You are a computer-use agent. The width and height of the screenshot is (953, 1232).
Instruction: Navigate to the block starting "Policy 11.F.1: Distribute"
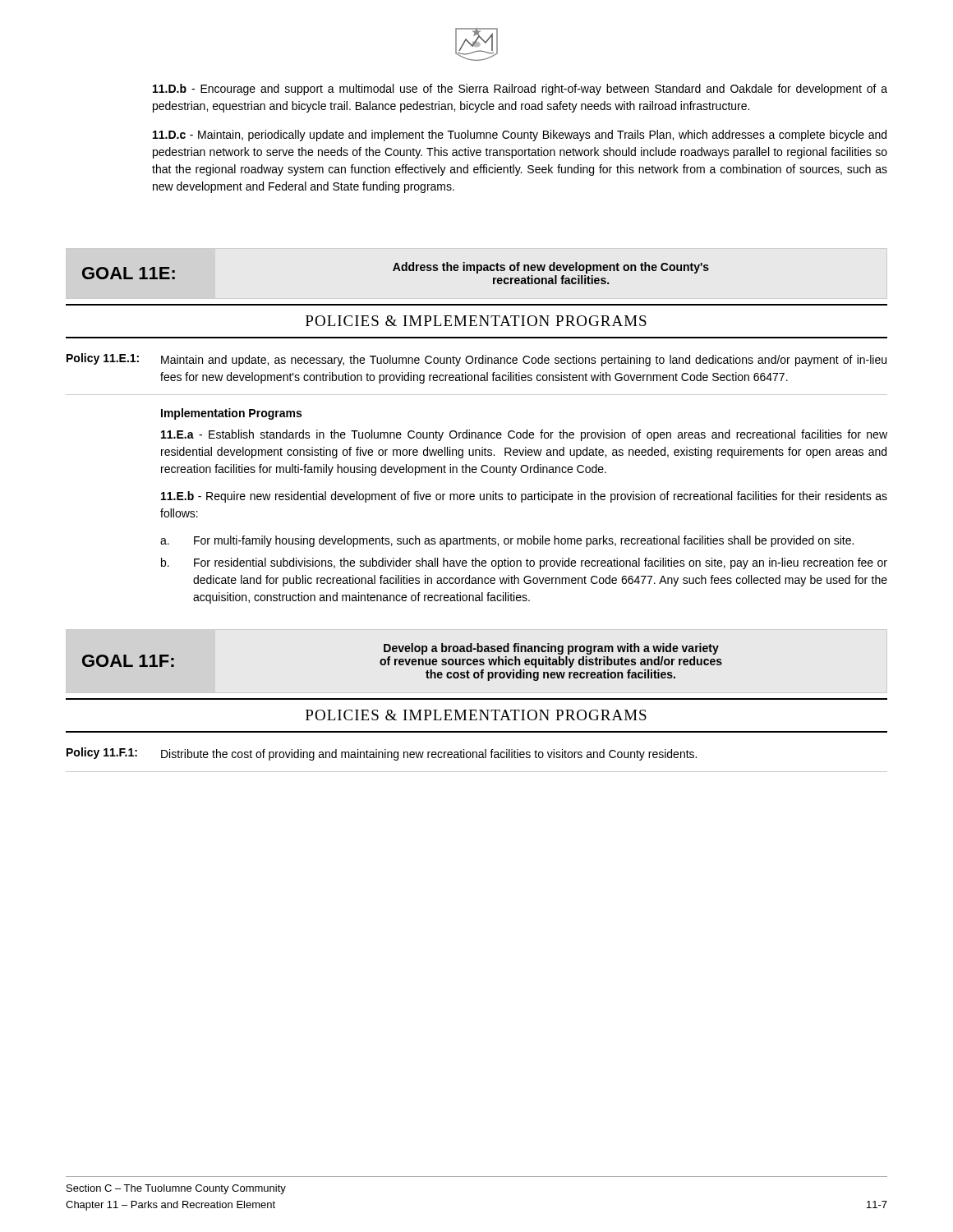476,754
